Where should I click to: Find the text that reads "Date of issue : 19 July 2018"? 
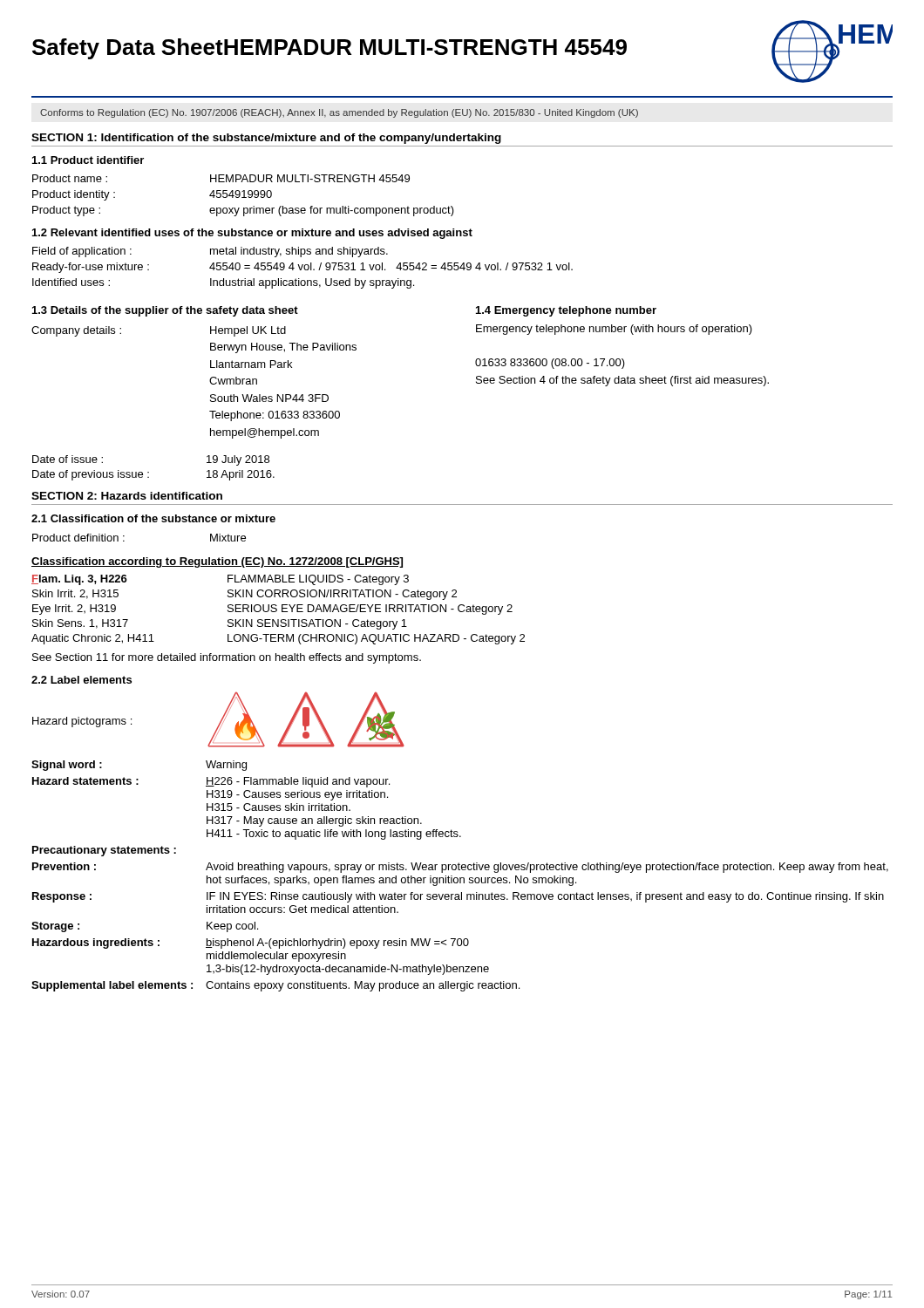[x=63, y=460]
